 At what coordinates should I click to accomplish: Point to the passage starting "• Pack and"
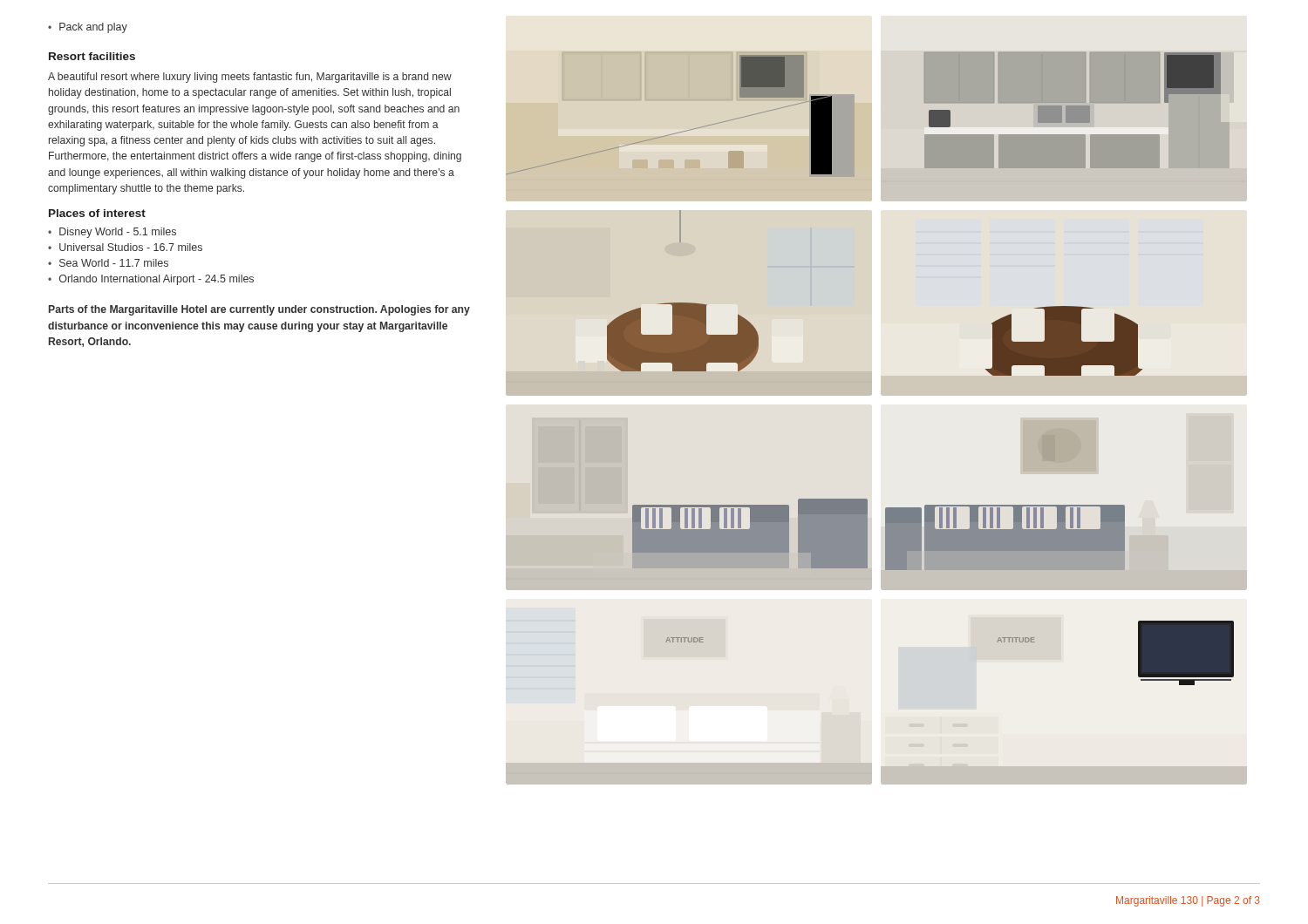88,27
